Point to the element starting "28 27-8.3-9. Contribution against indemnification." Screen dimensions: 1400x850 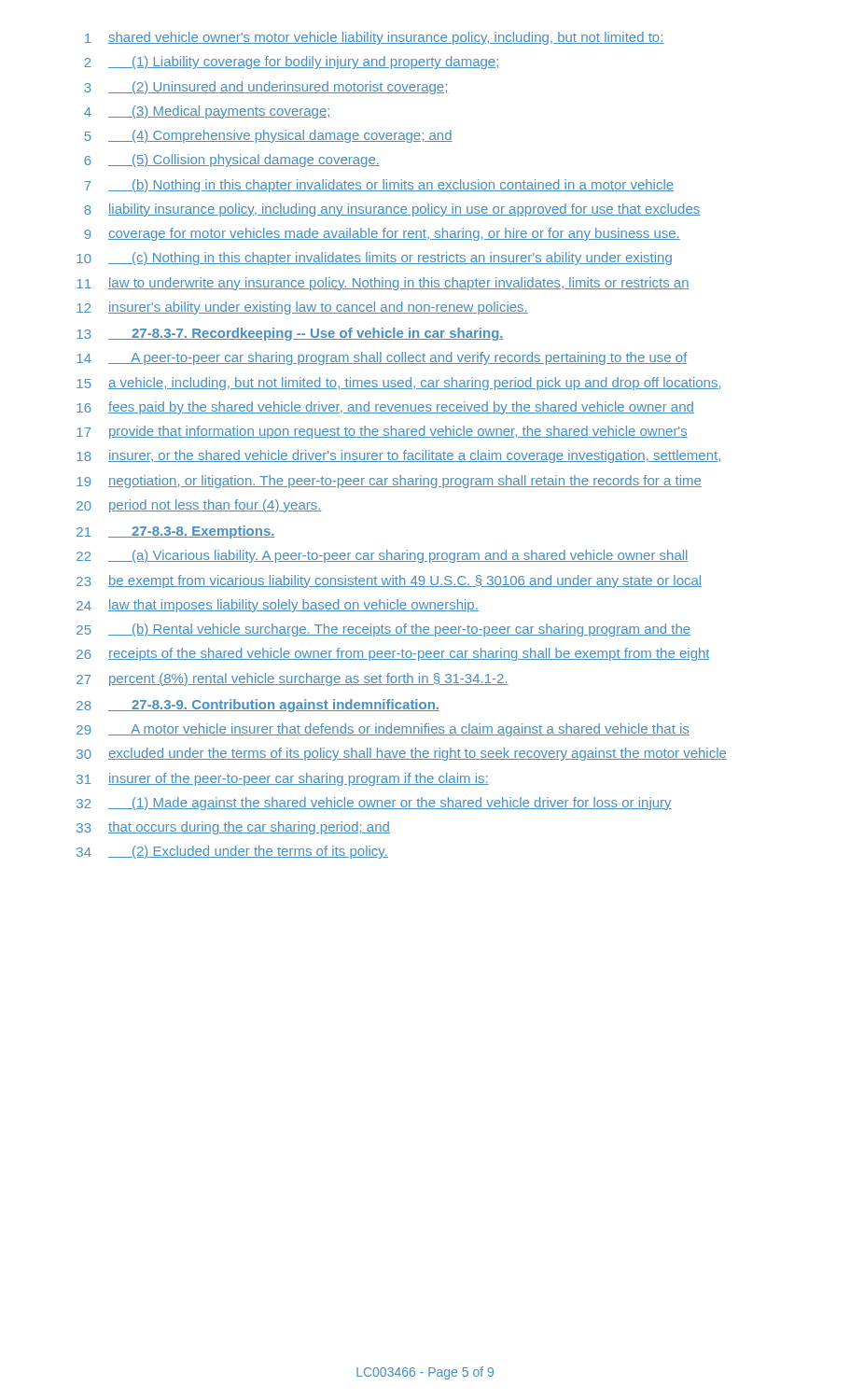pyautogui.click(x=425, y=705)
